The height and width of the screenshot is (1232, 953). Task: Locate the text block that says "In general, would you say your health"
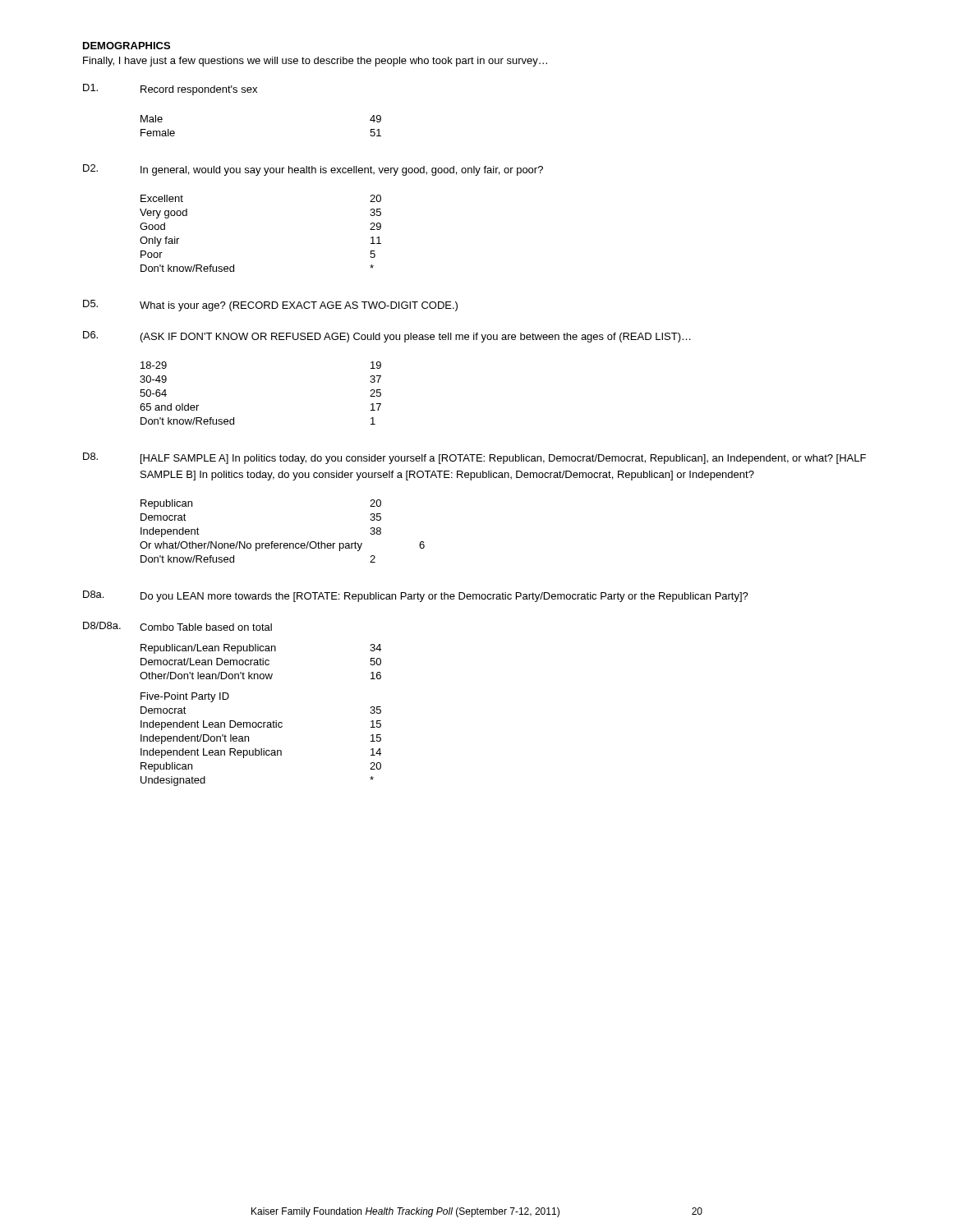(x=342, y=169)
